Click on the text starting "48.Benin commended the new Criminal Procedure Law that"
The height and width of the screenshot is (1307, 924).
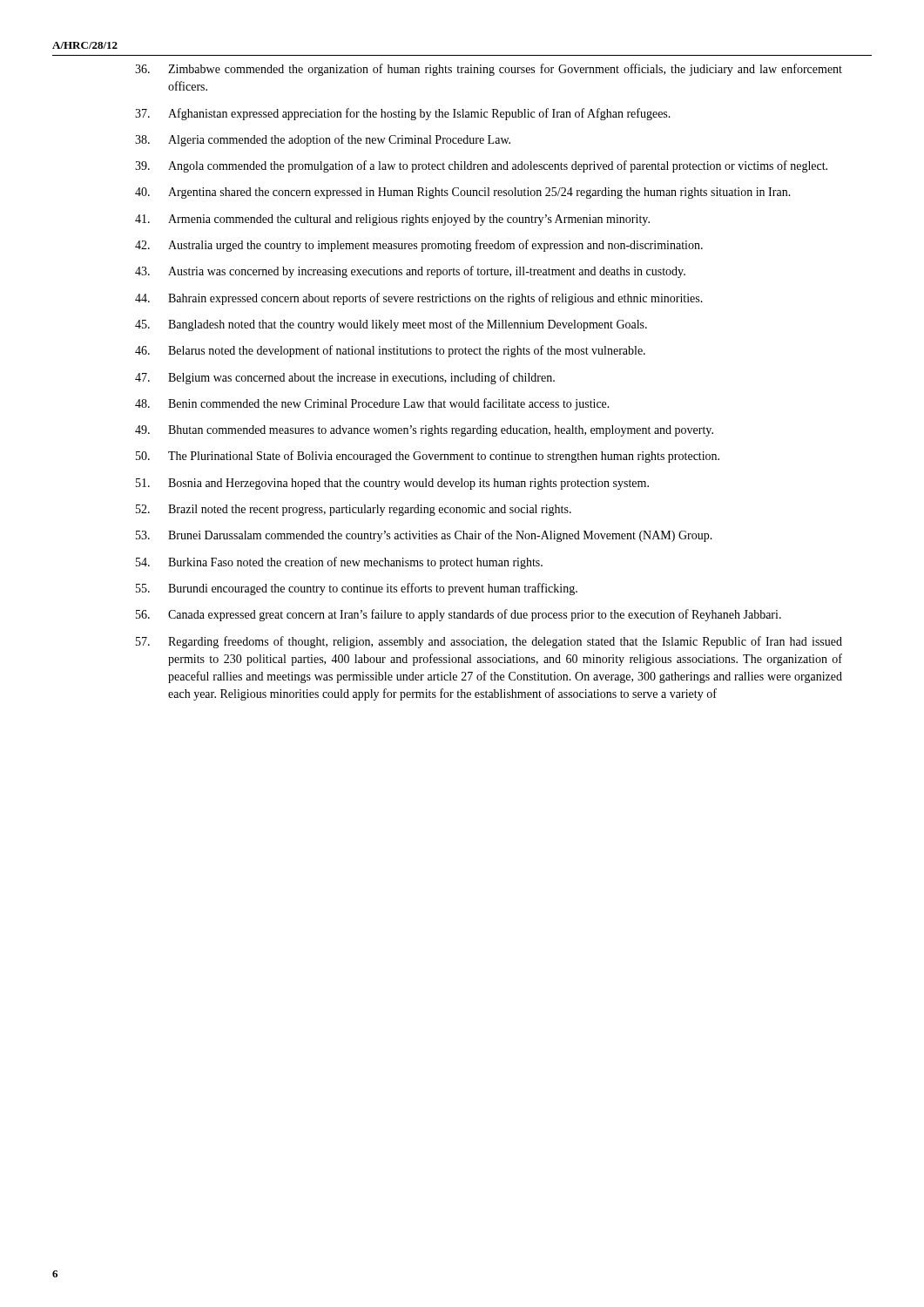click(x=489, y=404)
